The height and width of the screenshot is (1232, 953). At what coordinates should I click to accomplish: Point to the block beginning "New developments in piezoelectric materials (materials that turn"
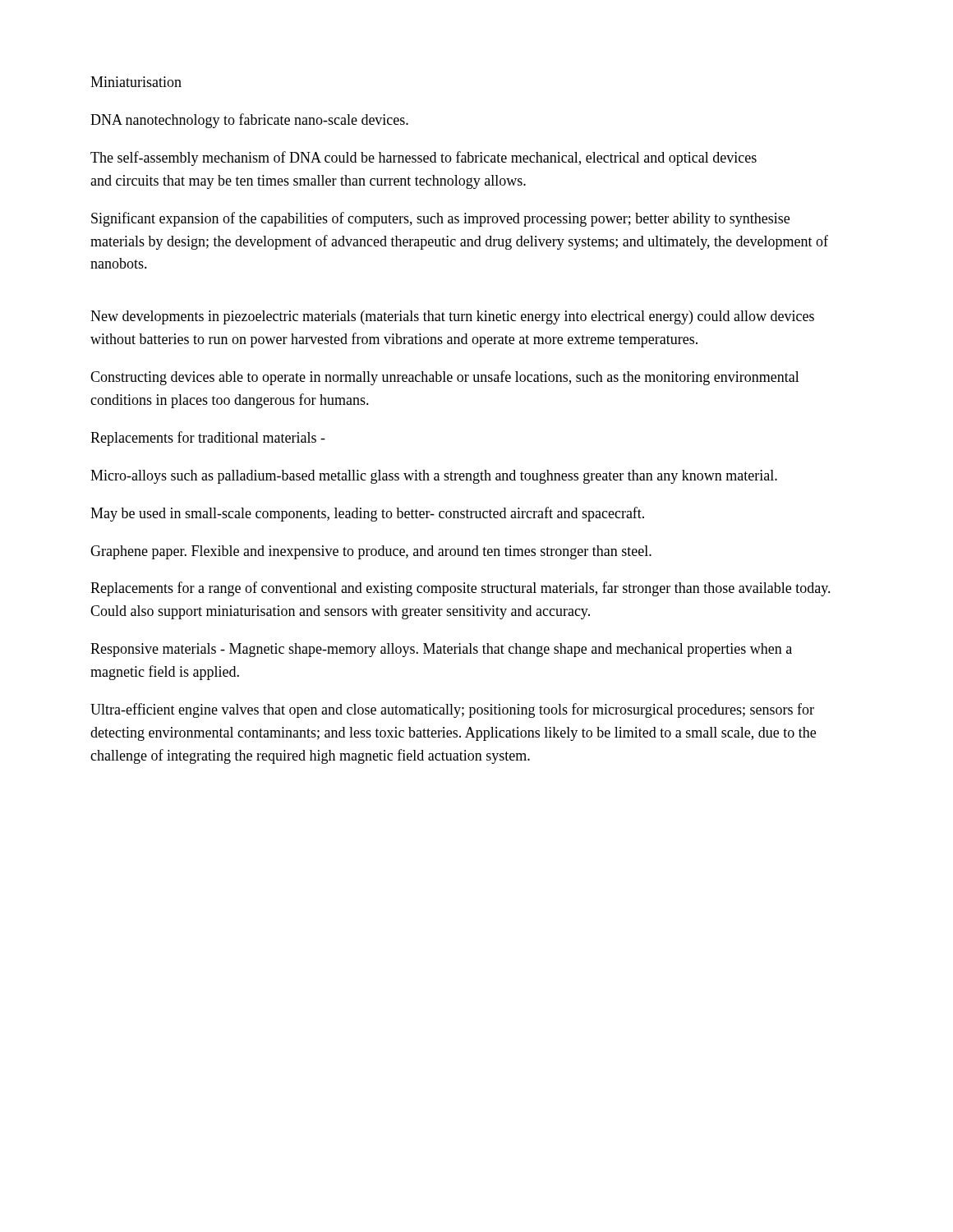click(452, 328)
